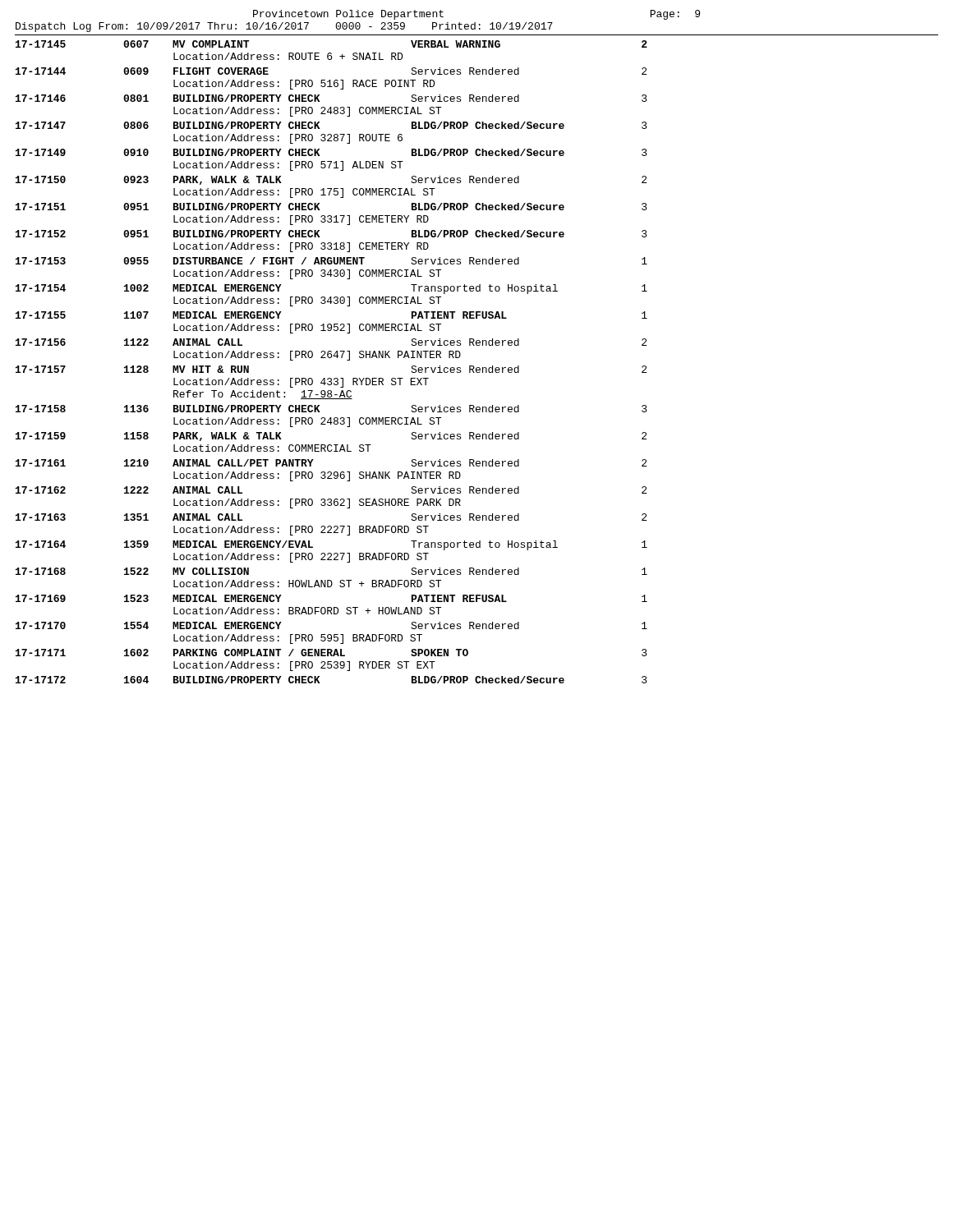The width and height of the screenshot is (953, 1232).
Task: Find the text block starting "17-17168 1522 MV"
Action: pos(476,578)
